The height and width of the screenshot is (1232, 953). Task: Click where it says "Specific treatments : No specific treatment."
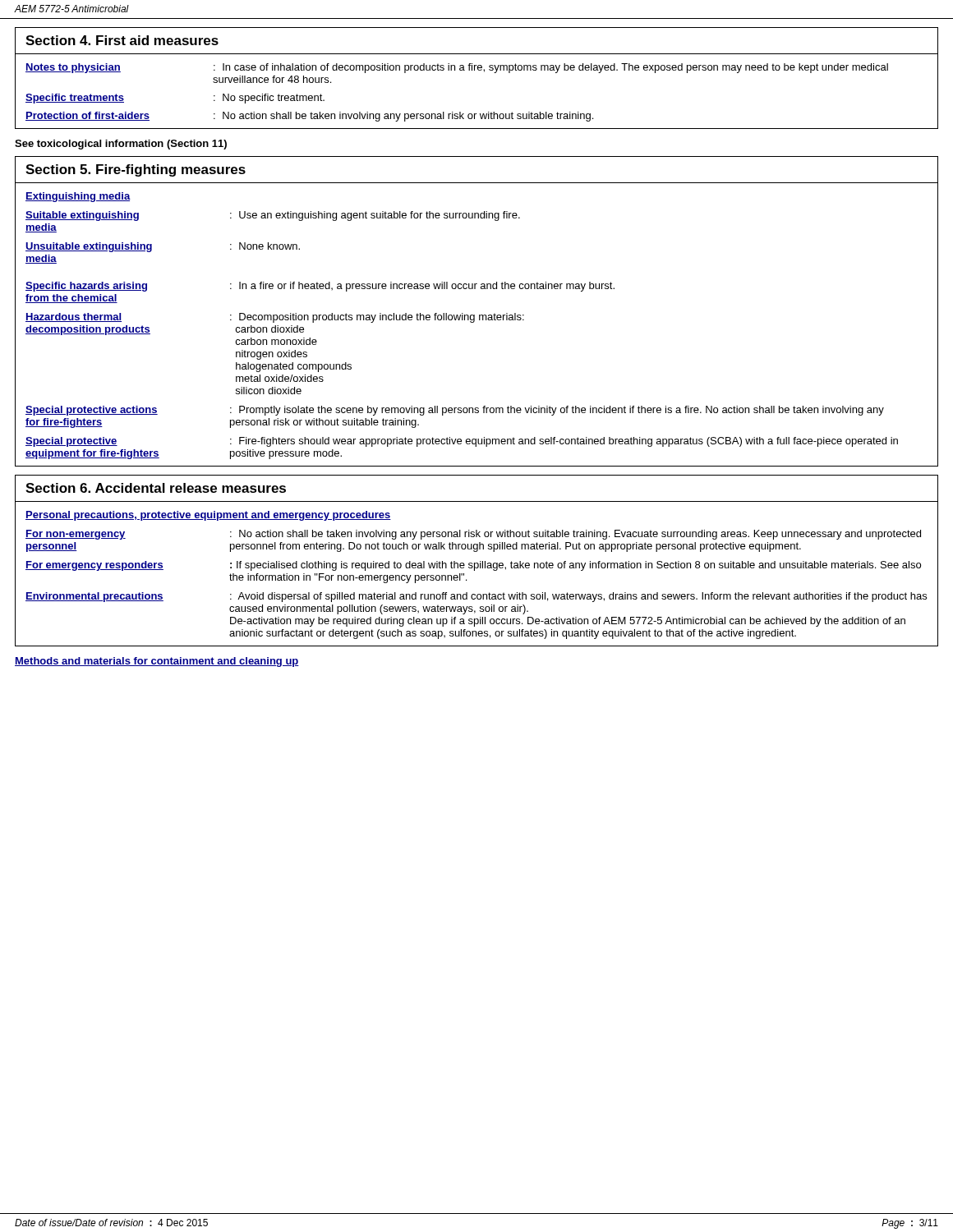78,98
